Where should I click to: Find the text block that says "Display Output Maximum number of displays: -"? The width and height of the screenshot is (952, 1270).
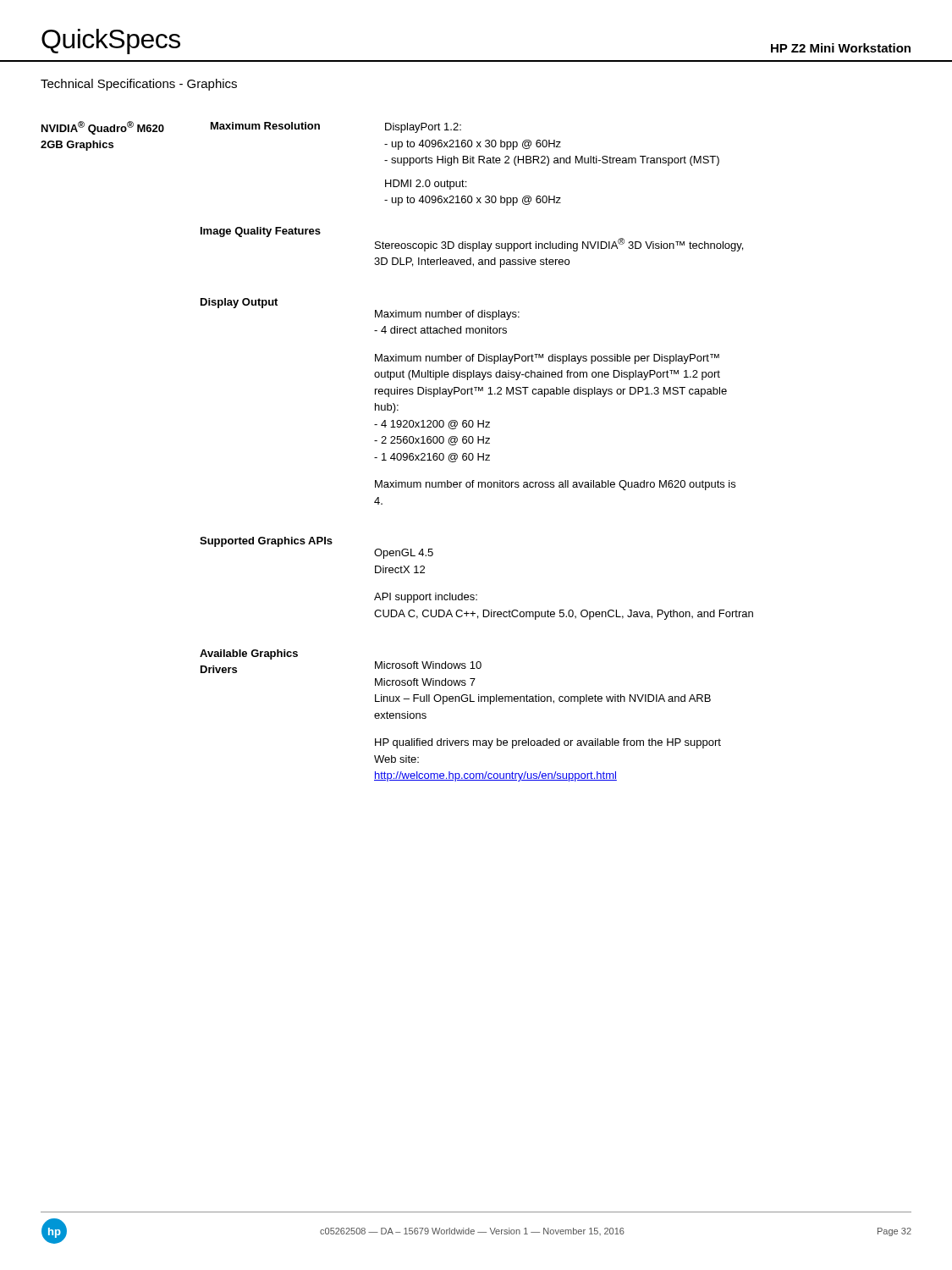tap(239, 303)
